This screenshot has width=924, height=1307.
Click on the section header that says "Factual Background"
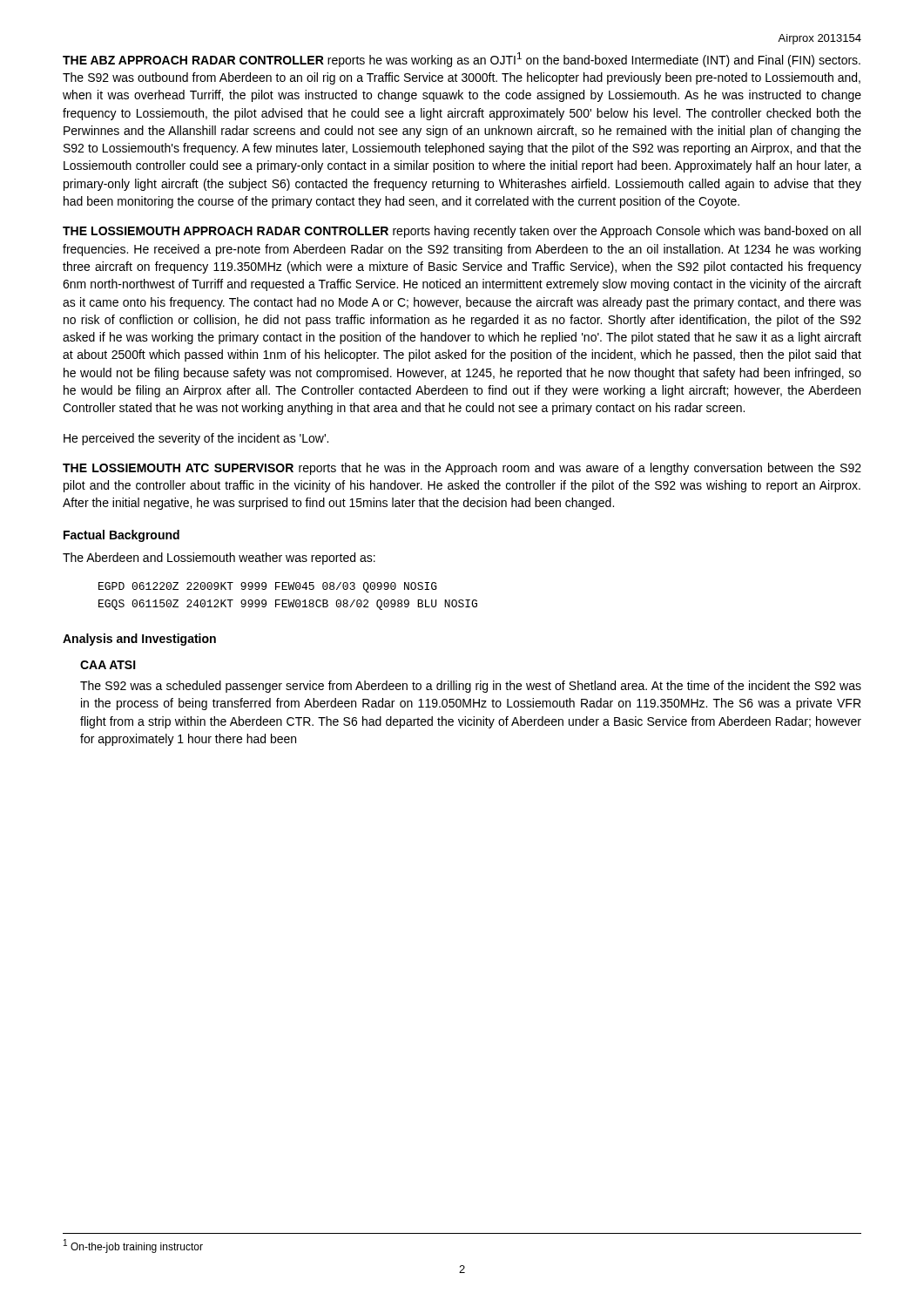tap(121, 535)
